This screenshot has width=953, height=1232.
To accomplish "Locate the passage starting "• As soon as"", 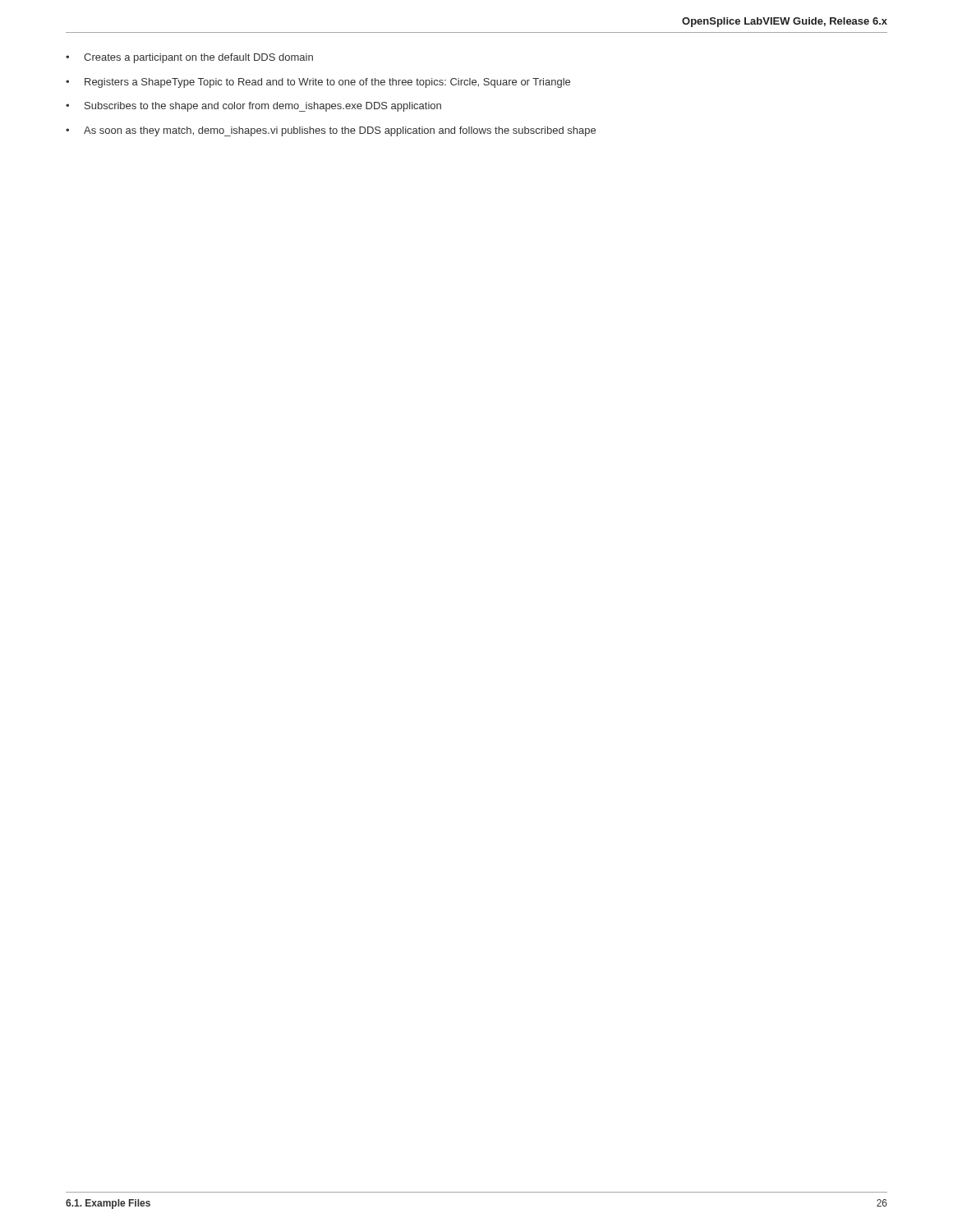I will (331, 130).
